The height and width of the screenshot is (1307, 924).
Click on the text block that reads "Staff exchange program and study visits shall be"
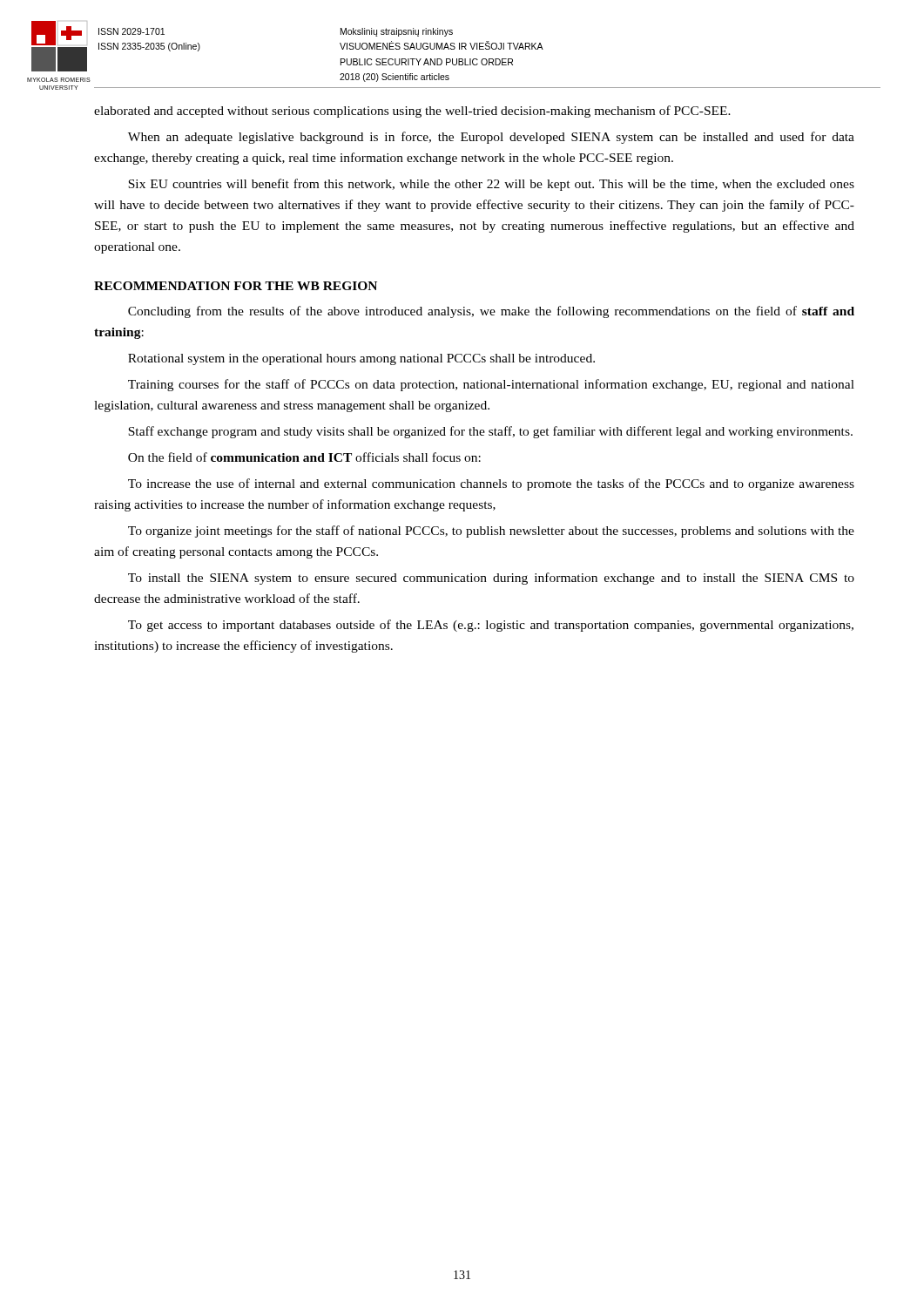[x=474, y=431]
